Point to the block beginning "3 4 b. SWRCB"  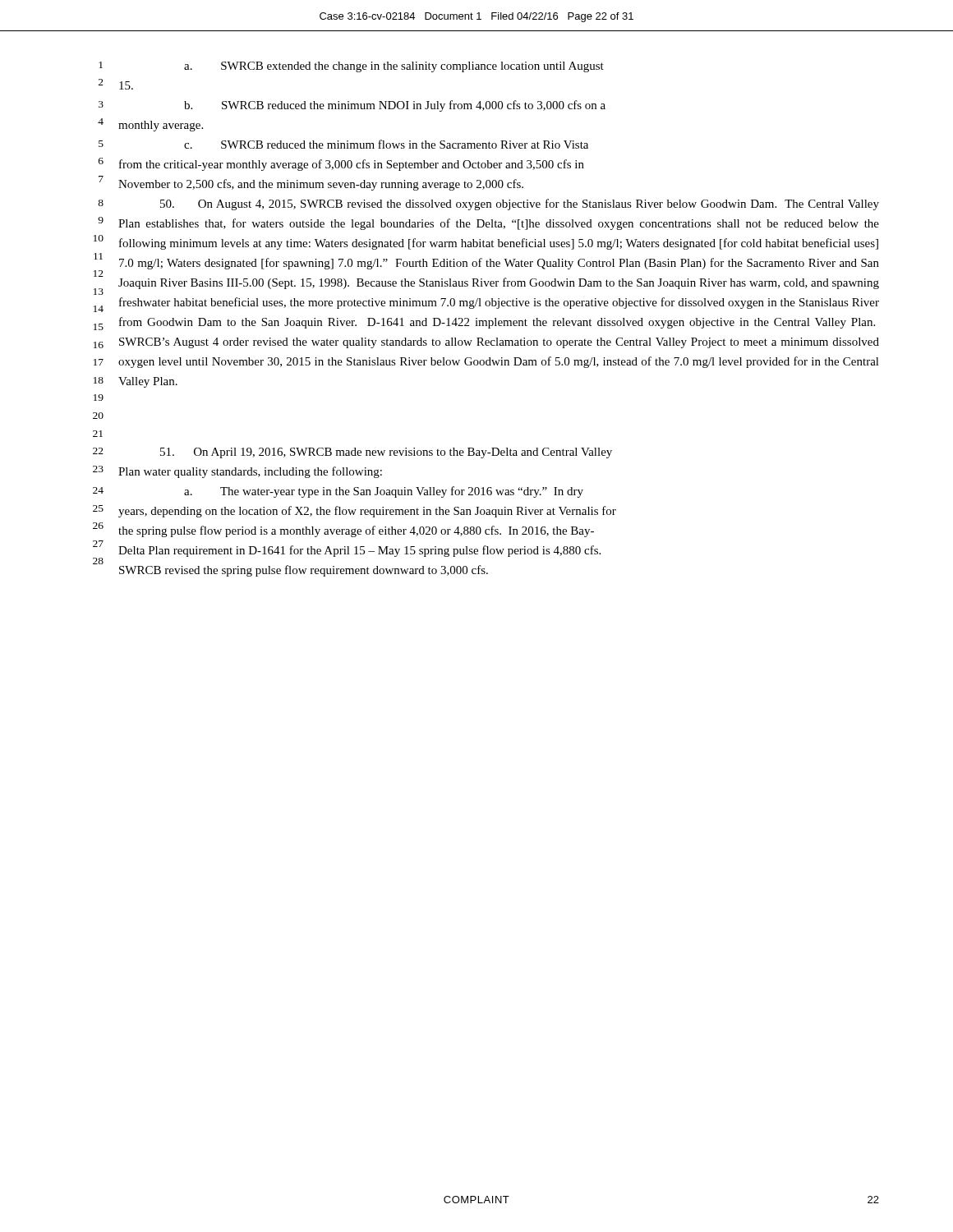click(x=476, y=115)
